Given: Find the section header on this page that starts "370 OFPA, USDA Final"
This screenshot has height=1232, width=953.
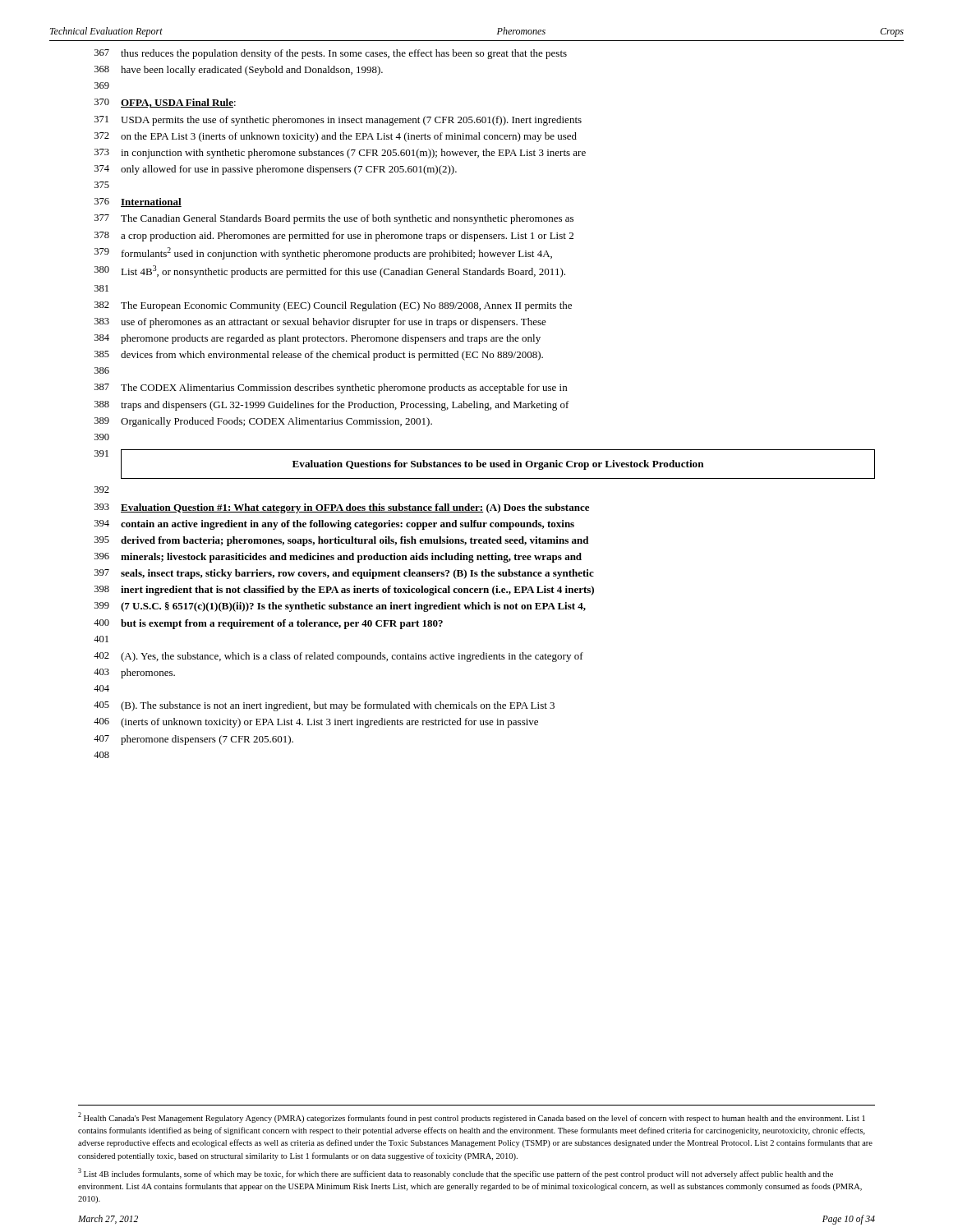Looking at the screenshot, I should tap(165, 103).
